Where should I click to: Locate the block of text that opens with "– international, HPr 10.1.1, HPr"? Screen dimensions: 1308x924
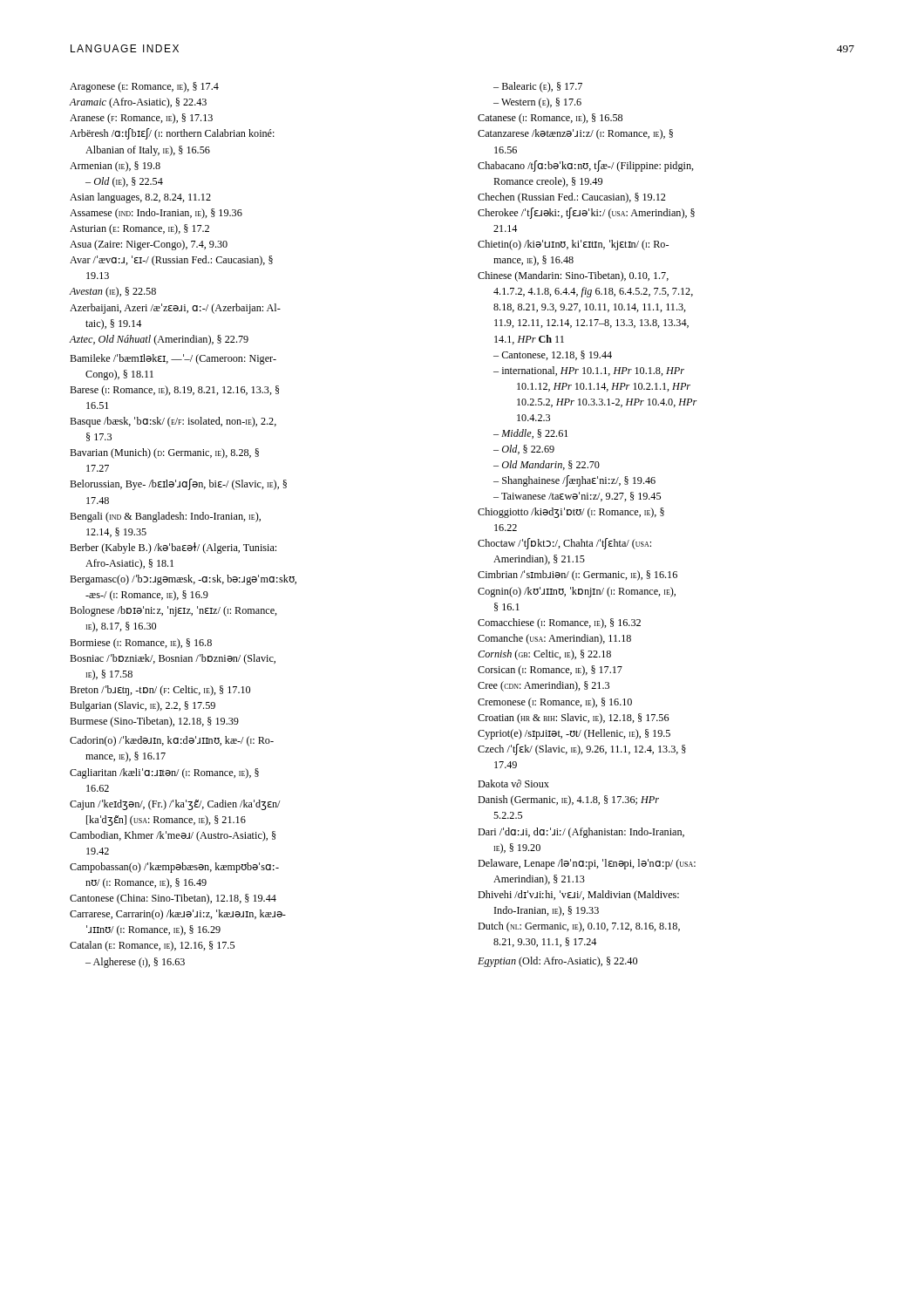click(595, 394)
